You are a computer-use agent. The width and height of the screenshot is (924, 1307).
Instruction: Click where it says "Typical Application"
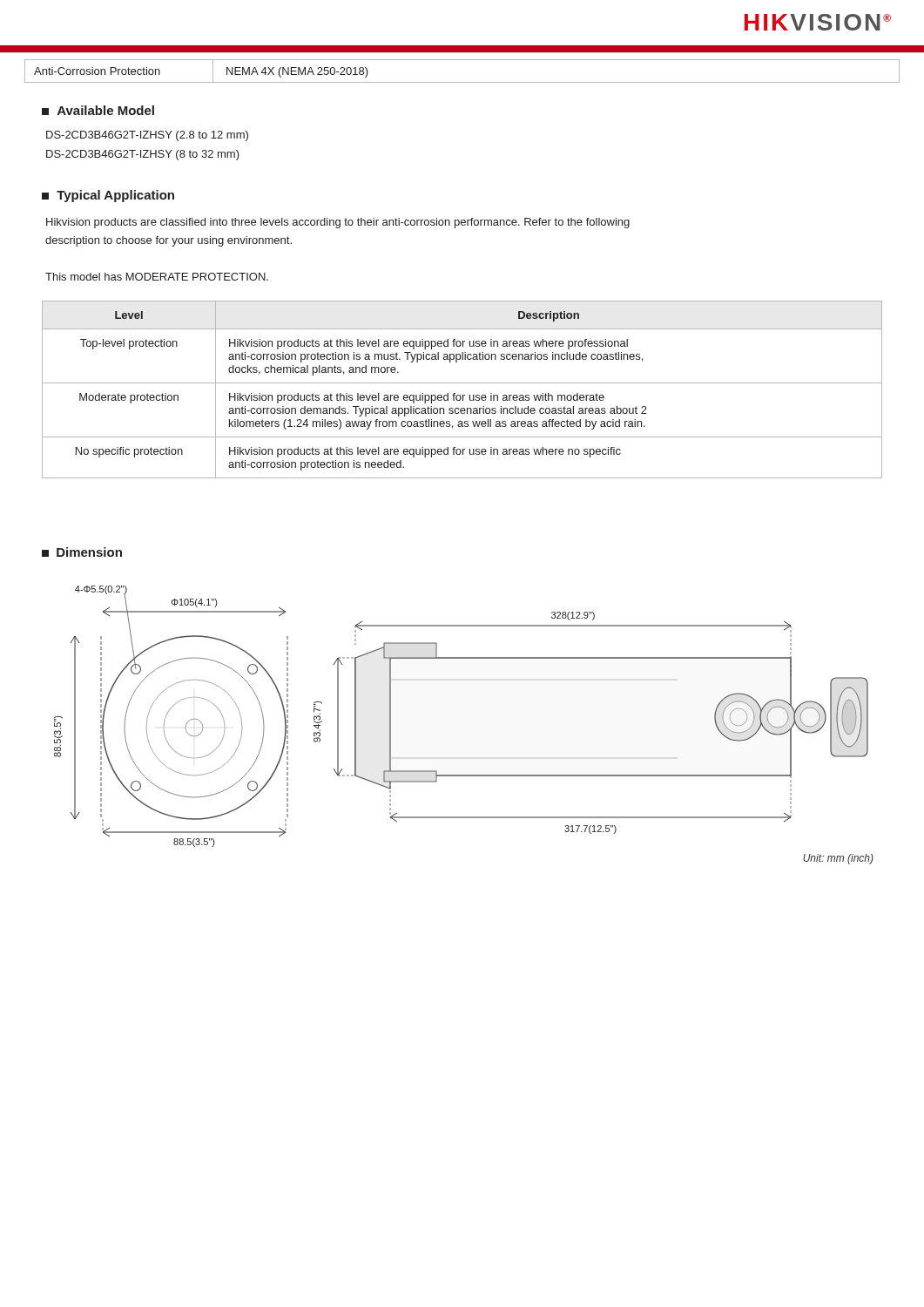coord(108,195)
